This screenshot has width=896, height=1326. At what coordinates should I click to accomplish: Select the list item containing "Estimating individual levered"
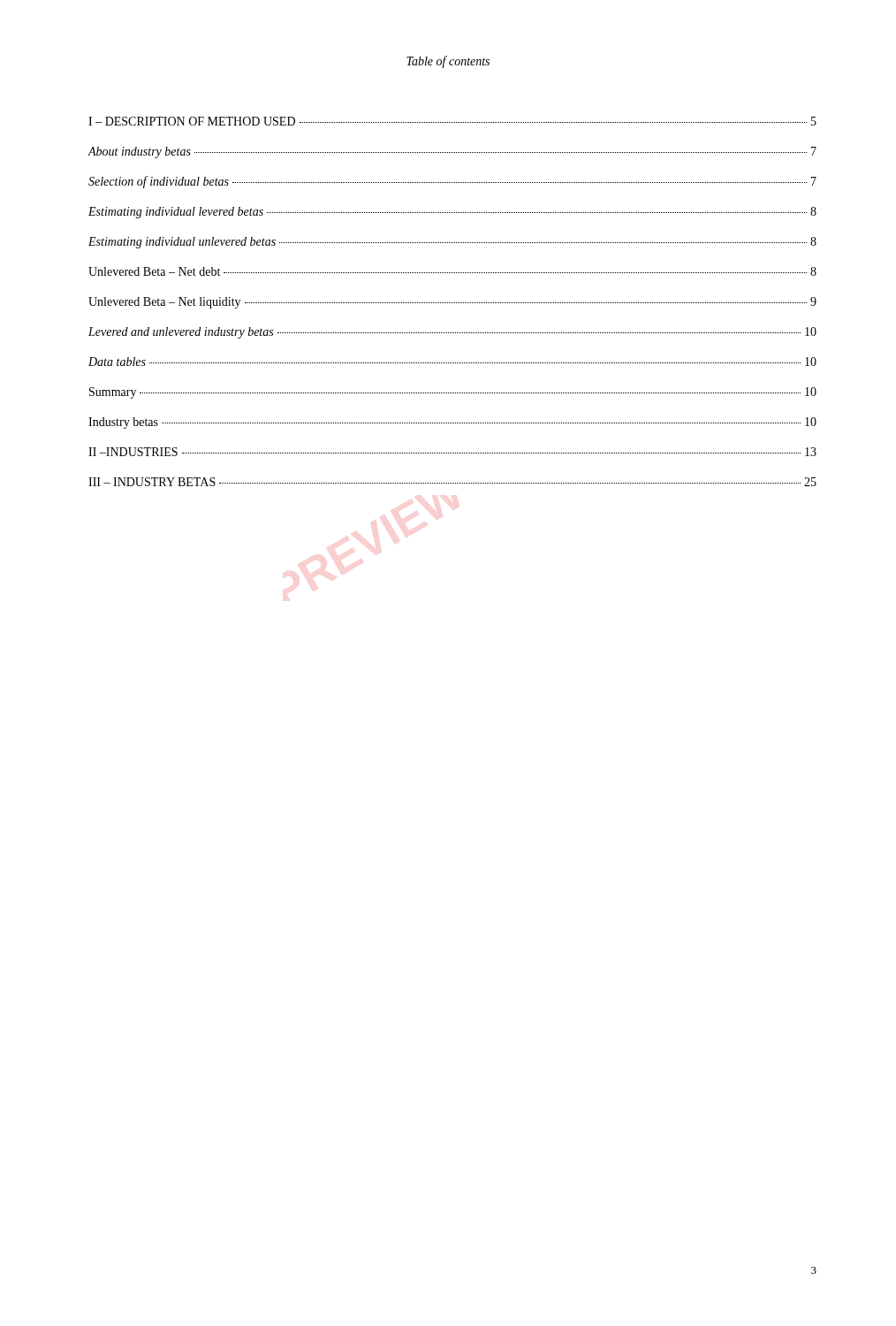point(452,212)
